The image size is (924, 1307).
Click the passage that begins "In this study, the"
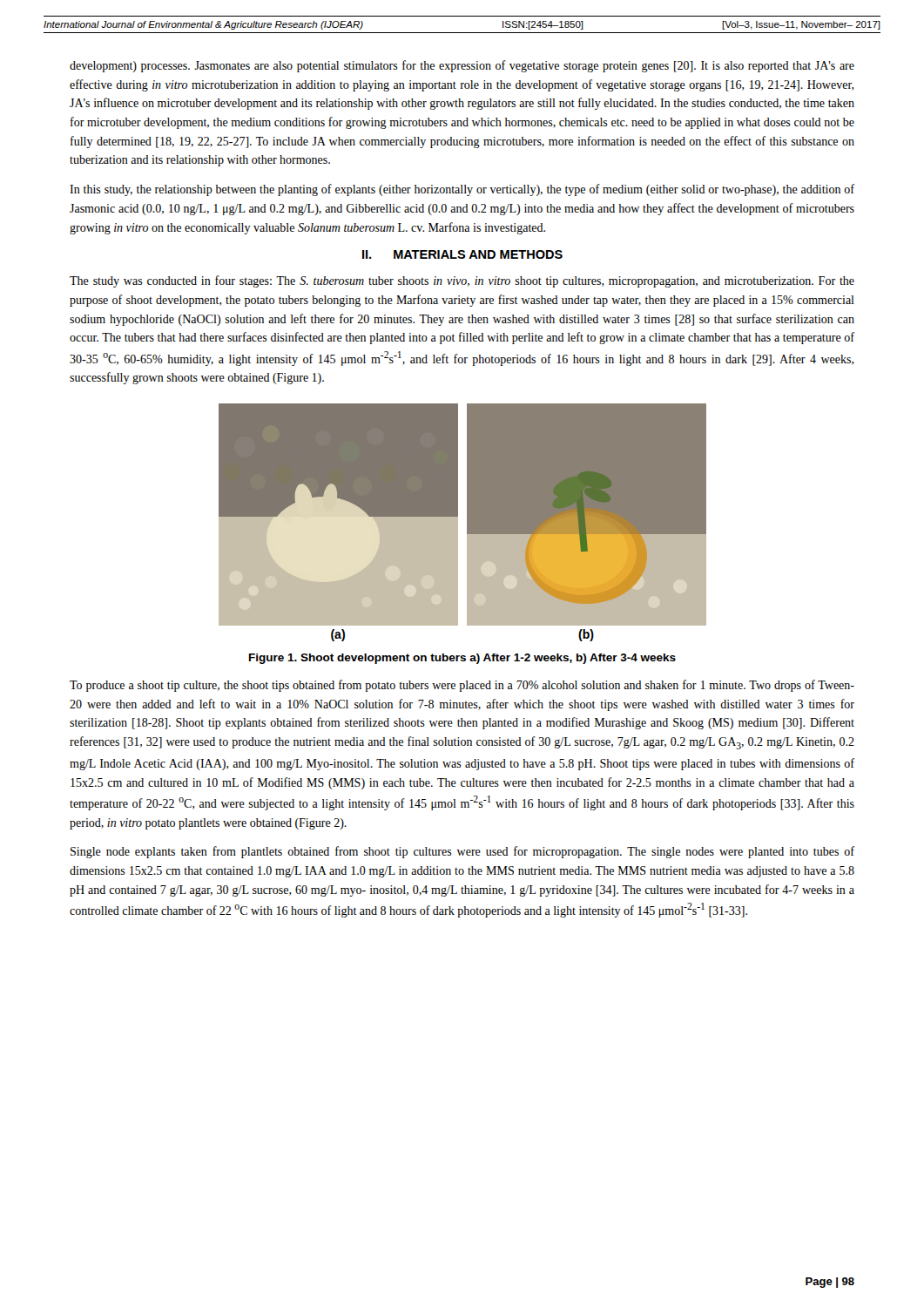tap(462, 209)
